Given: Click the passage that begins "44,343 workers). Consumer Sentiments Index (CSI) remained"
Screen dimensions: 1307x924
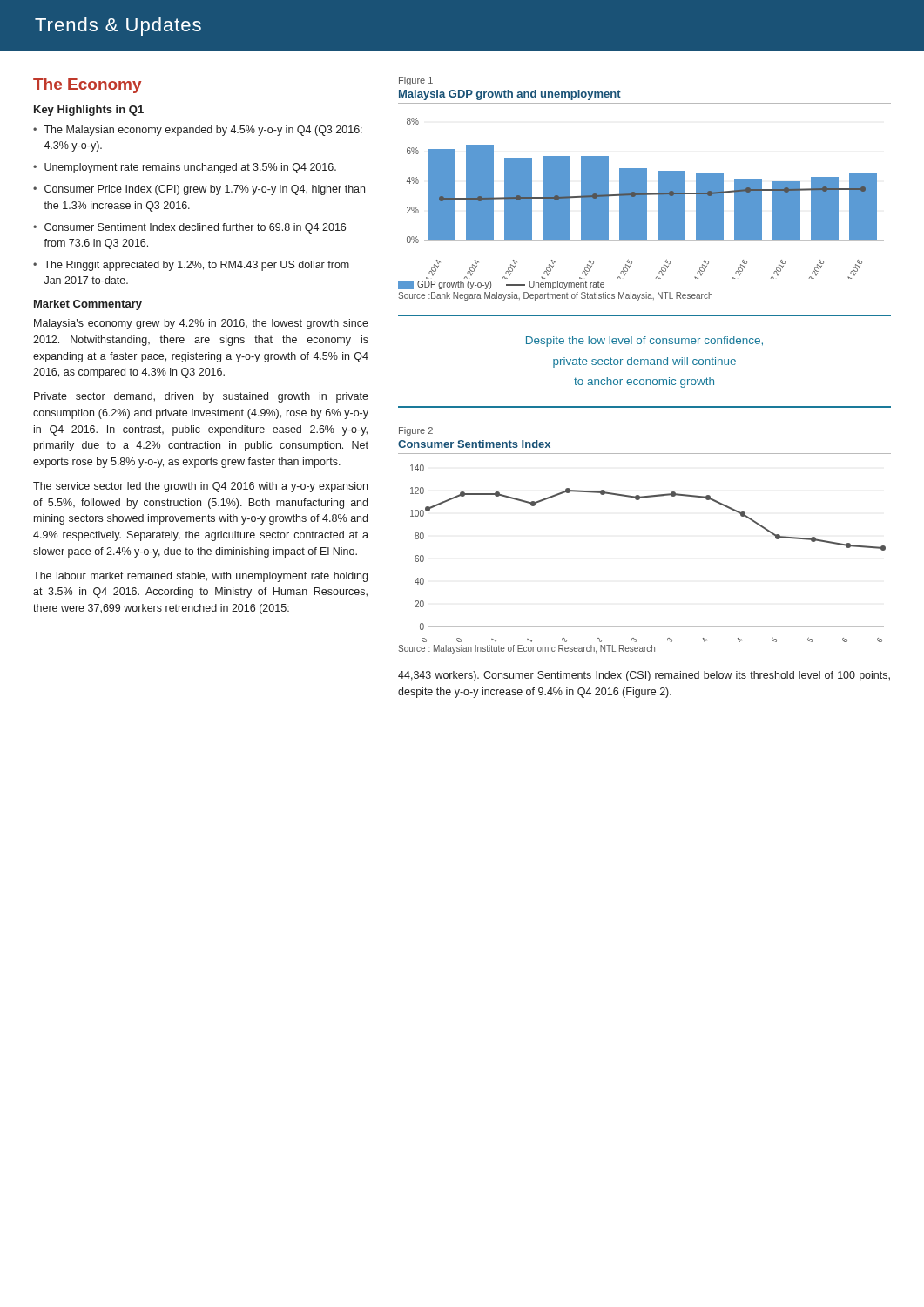Looking at the screenshot, I should pos(644,683).
